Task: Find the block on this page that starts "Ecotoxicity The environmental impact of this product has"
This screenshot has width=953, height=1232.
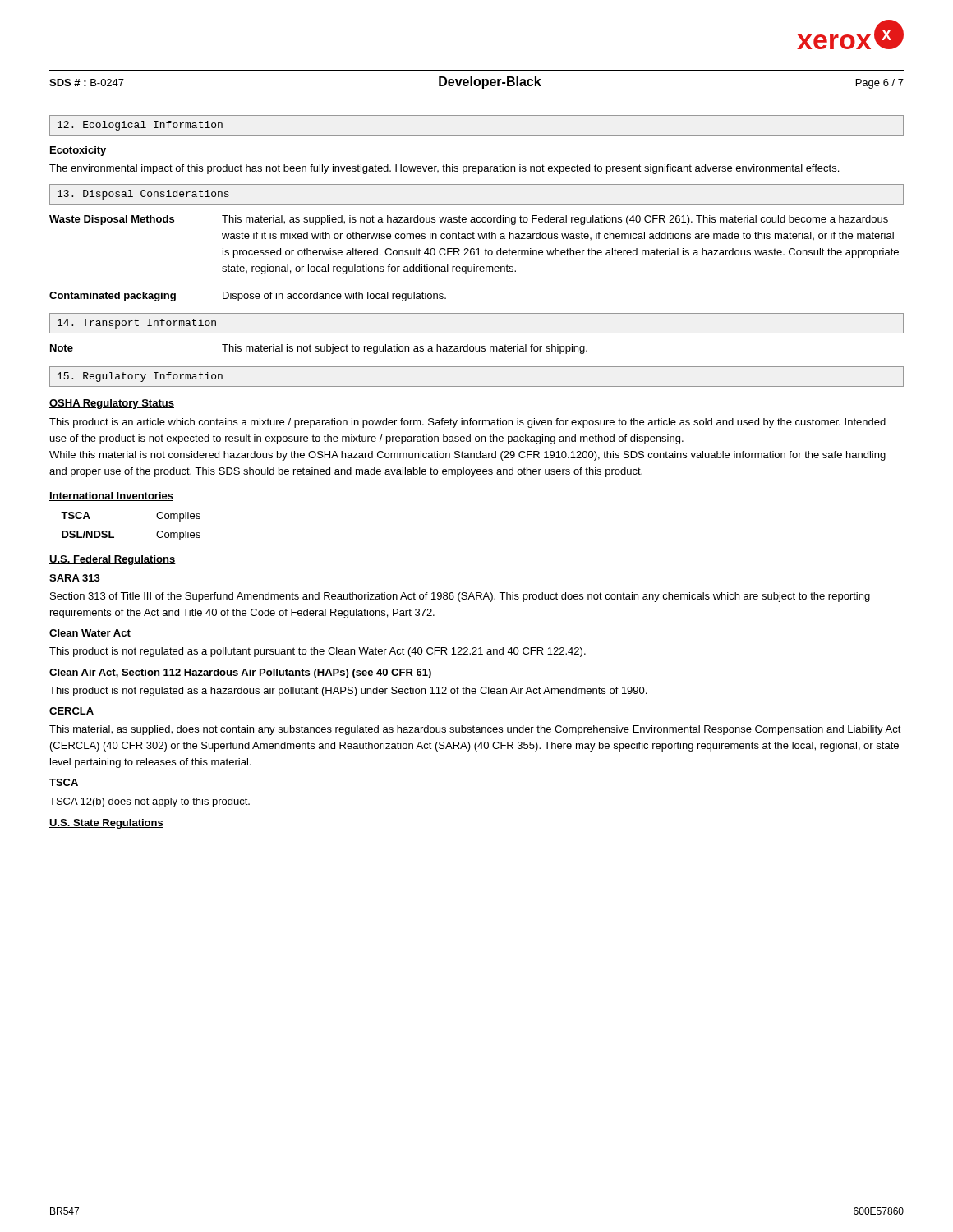Action: click(x=476, y=158)
